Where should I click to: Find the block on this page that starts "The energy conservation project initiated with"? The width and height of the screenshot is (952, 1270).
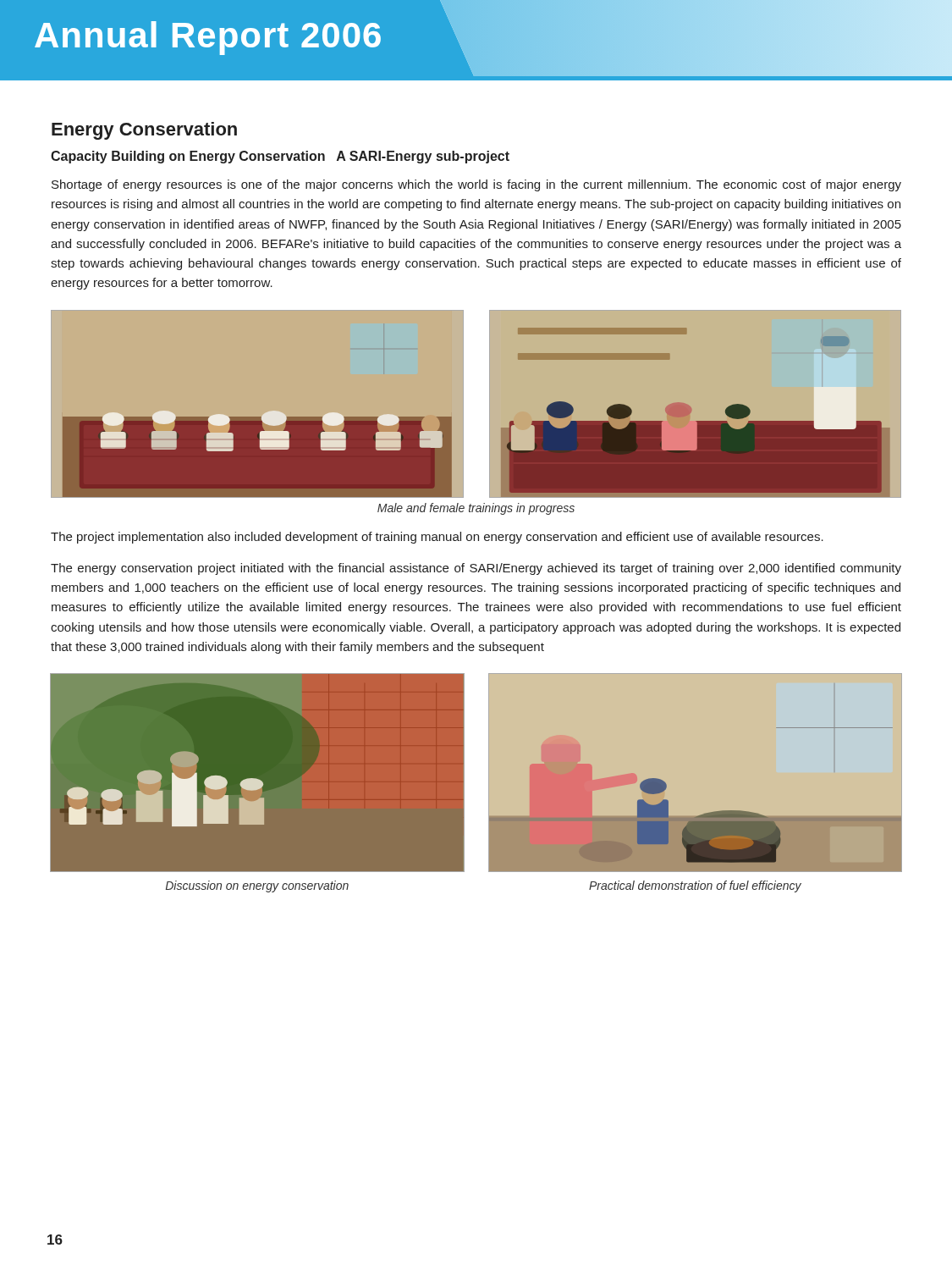coord(476,607)
